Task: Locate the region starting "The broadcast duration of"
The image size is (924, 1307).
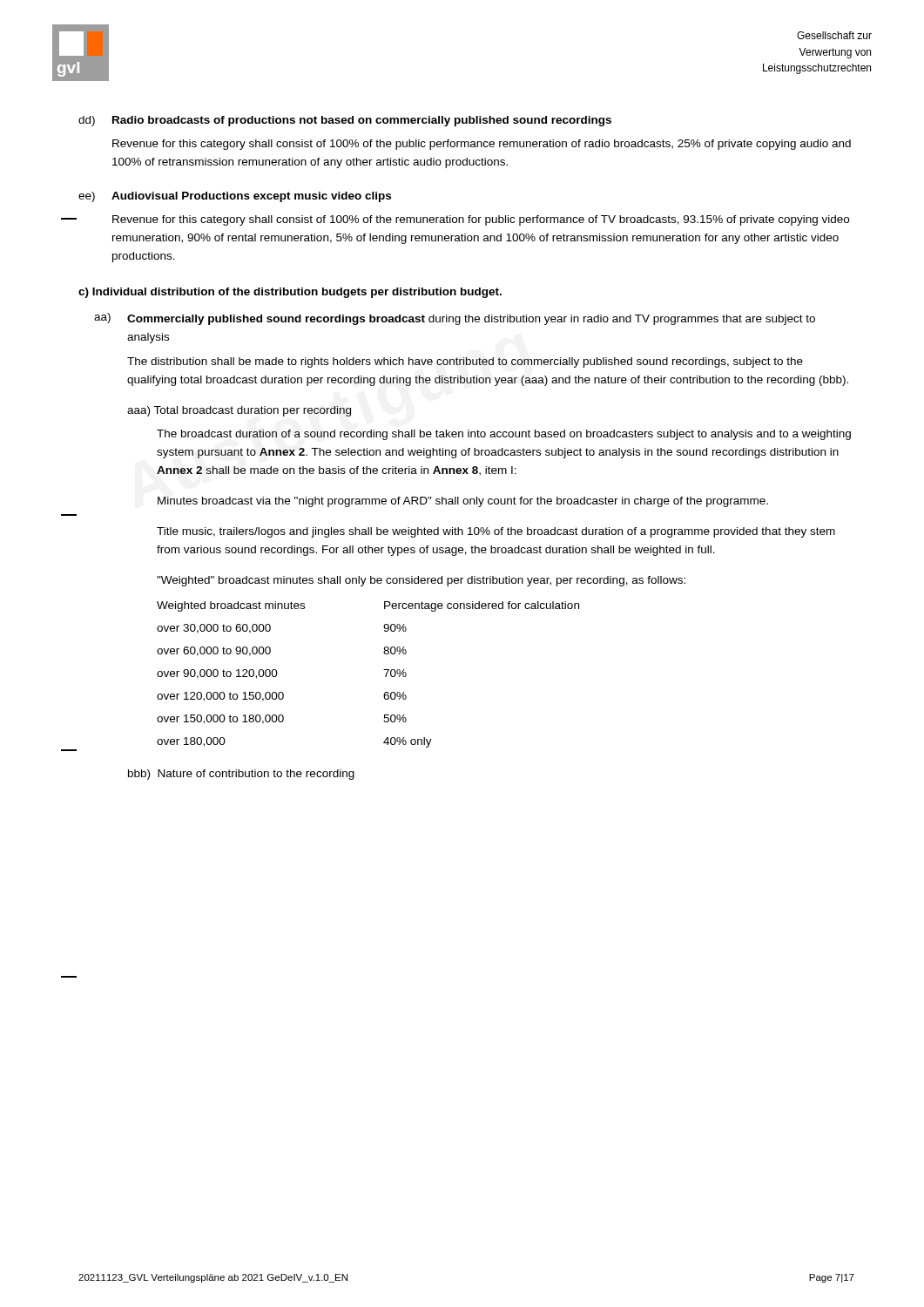Action: tap(504, 452)
